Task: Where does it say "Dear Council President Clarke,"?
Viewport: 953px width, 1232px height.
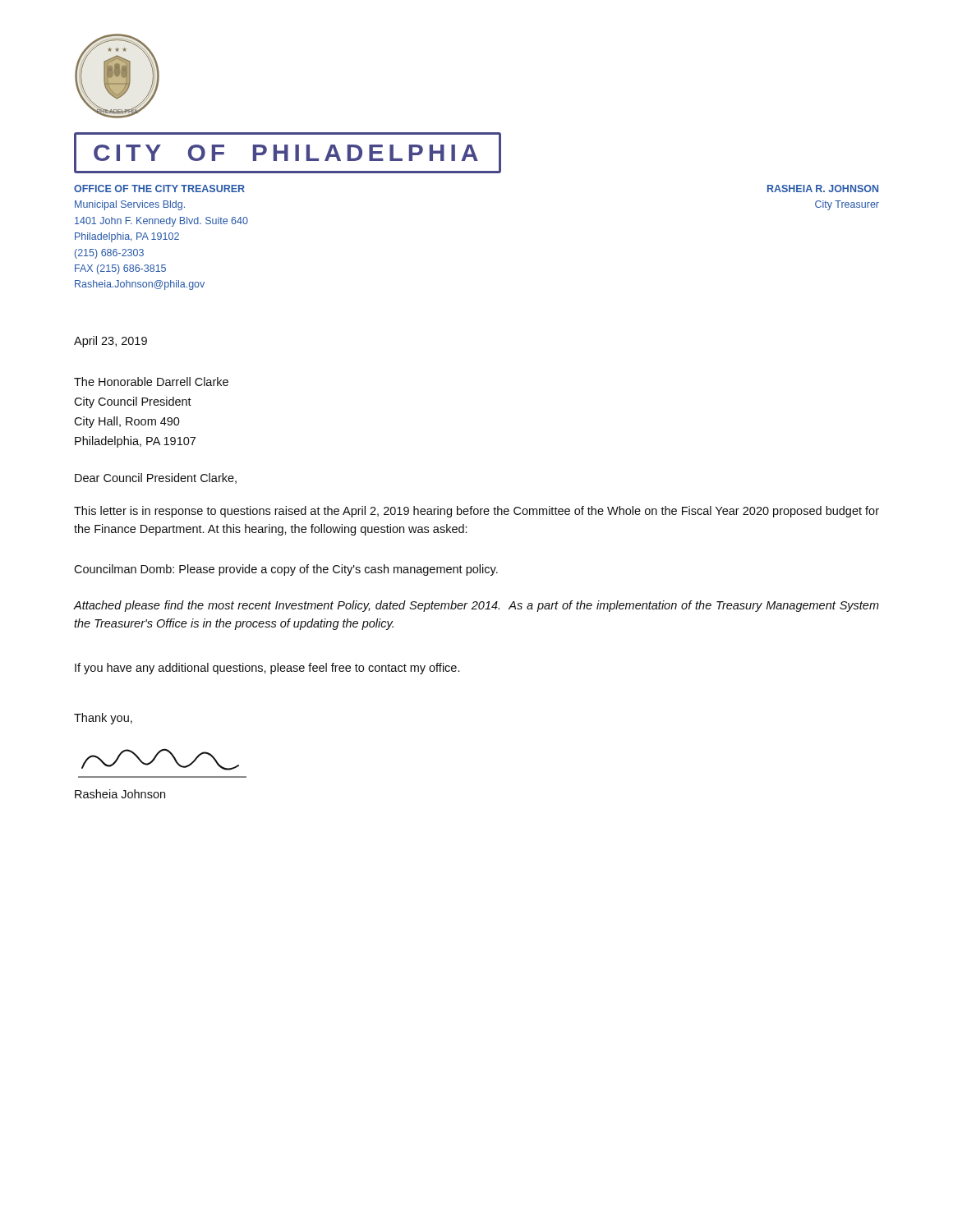Action: tap(156, 478)
